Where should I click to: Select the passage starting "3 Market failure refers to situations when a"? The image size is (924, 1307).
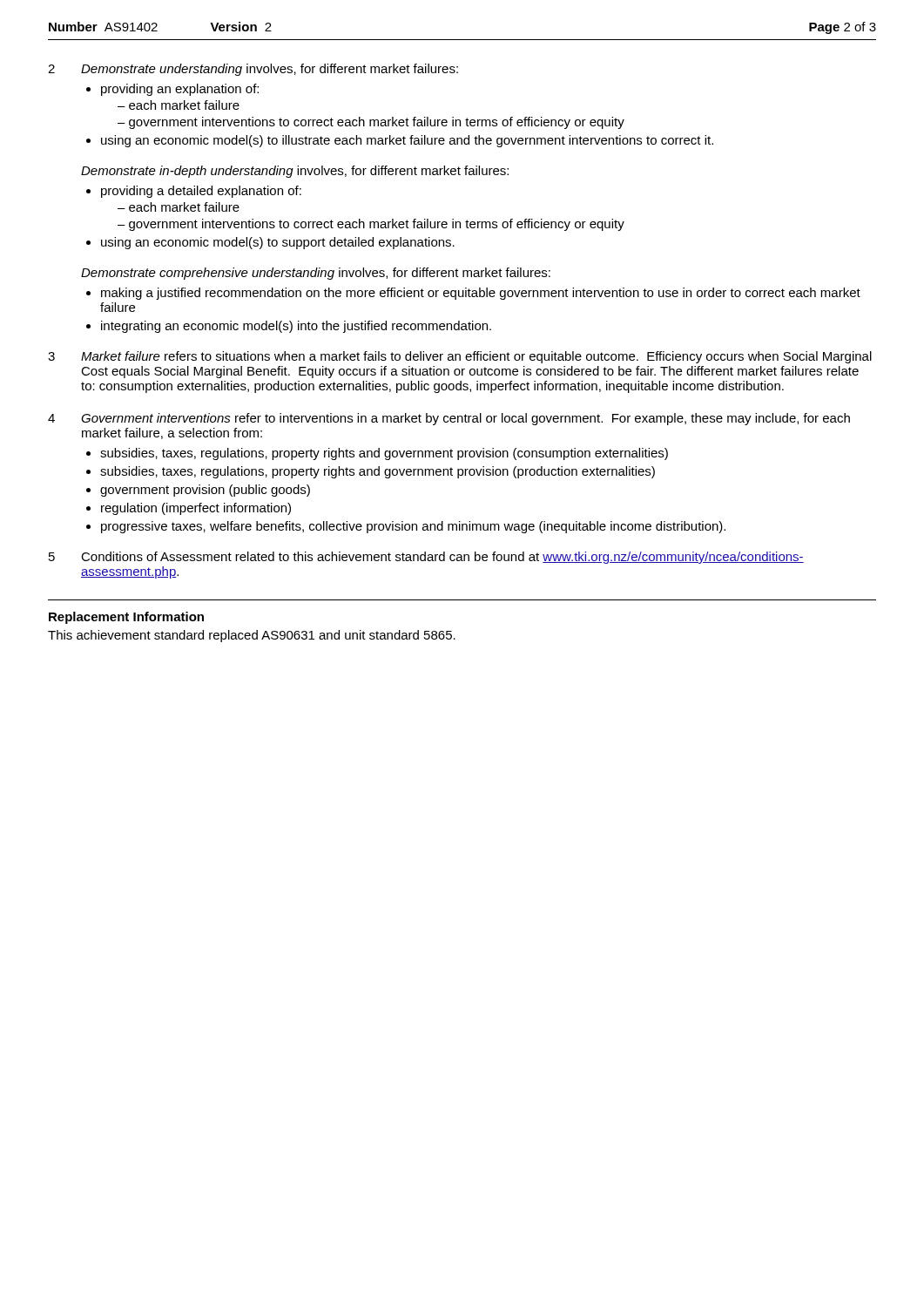point(462,373)
